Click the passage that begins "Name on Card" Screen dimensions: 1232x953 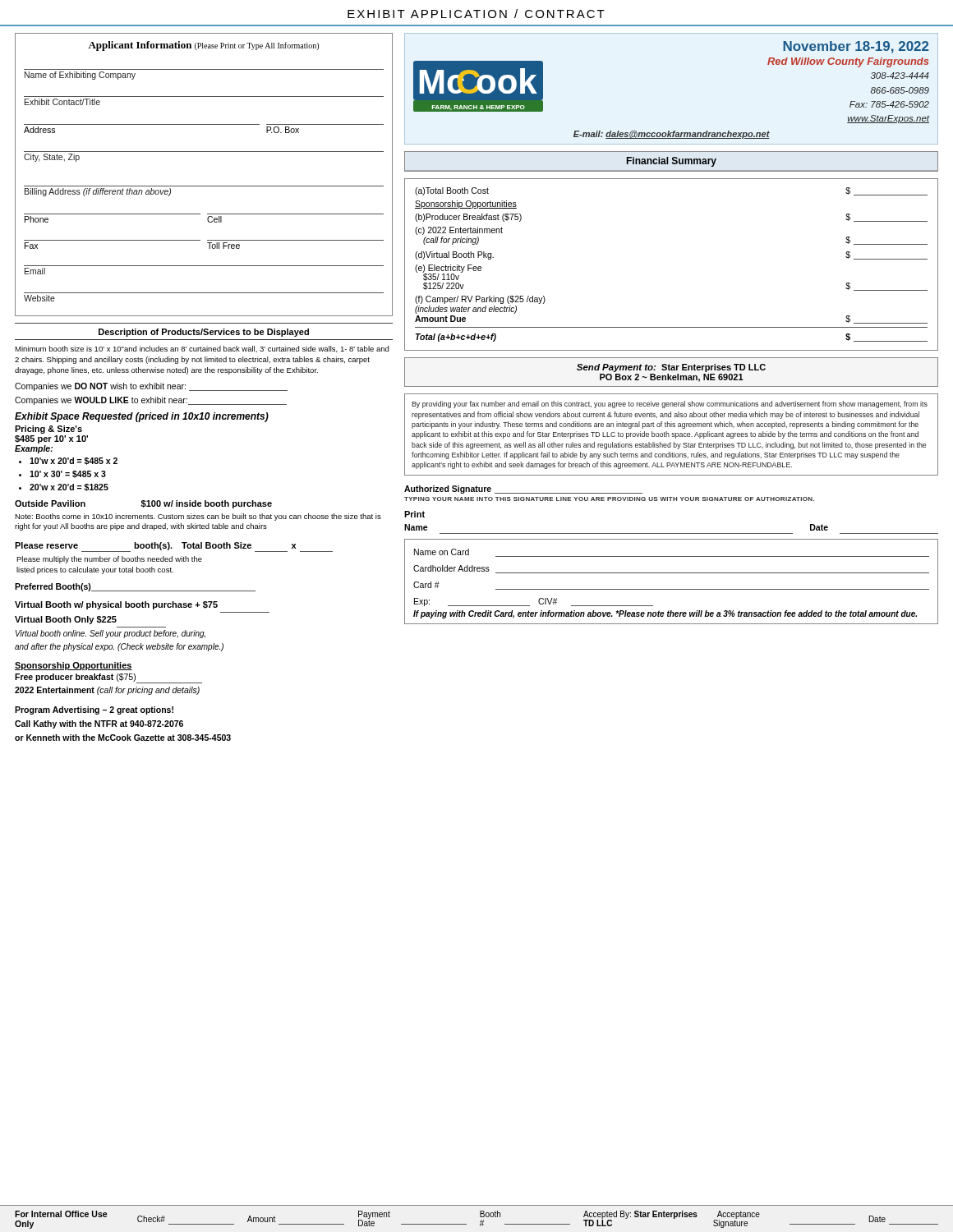(x=671, y=582)
